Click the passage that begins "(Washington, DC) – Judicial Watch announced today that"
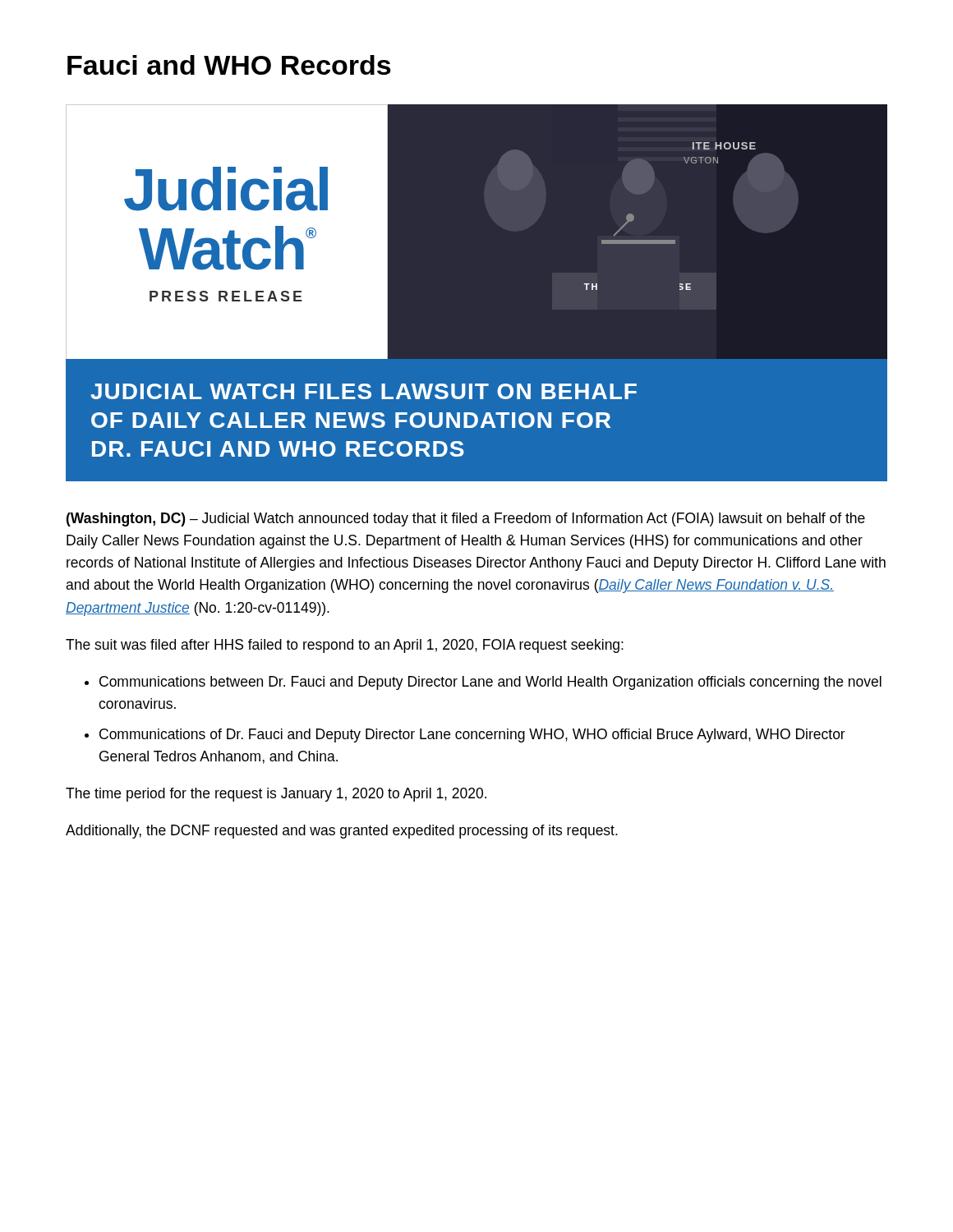This screenshot has height=1232, width=953. (476, 563)
